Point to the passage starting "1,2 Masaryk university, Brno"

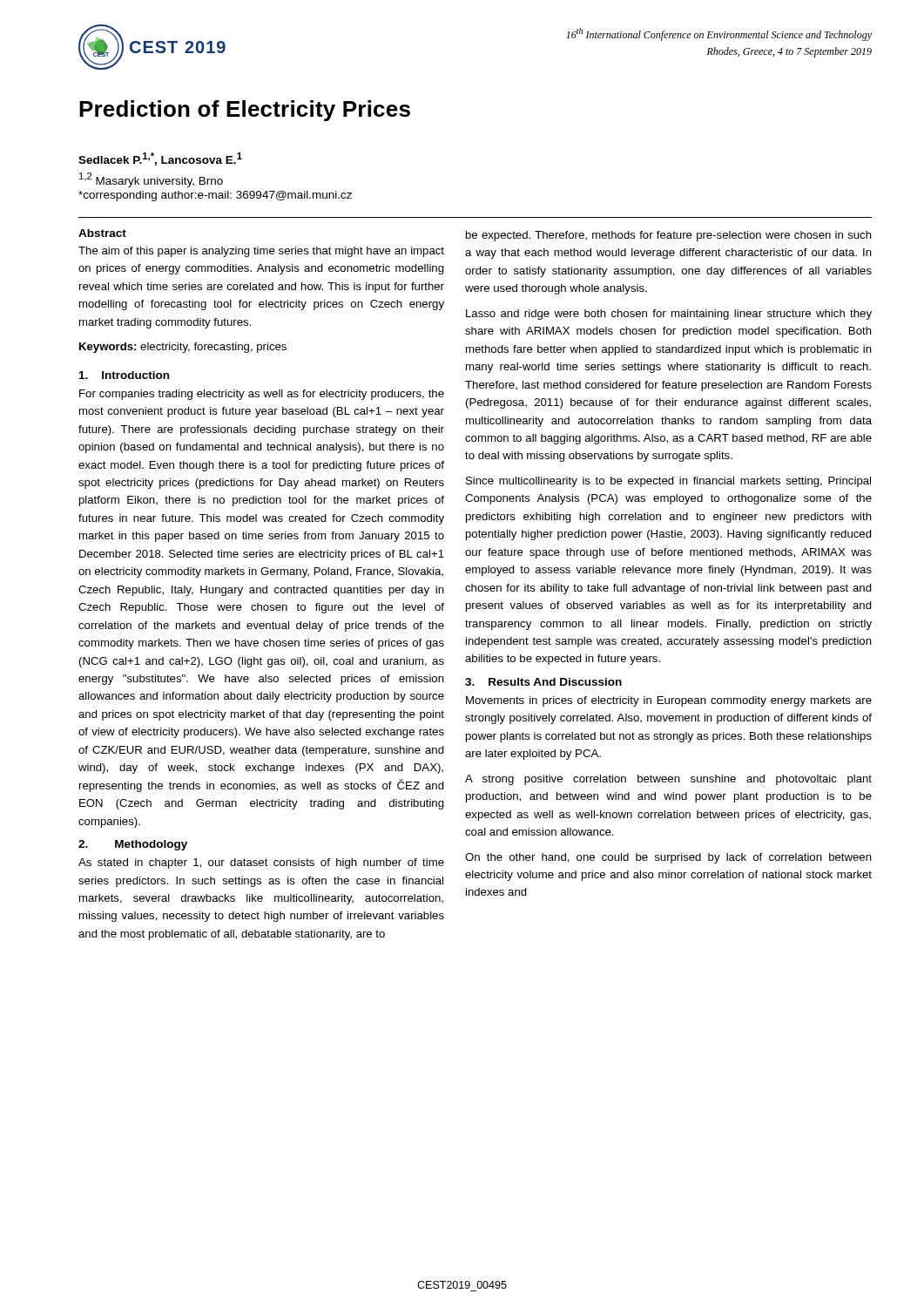[x=151, y=179]
